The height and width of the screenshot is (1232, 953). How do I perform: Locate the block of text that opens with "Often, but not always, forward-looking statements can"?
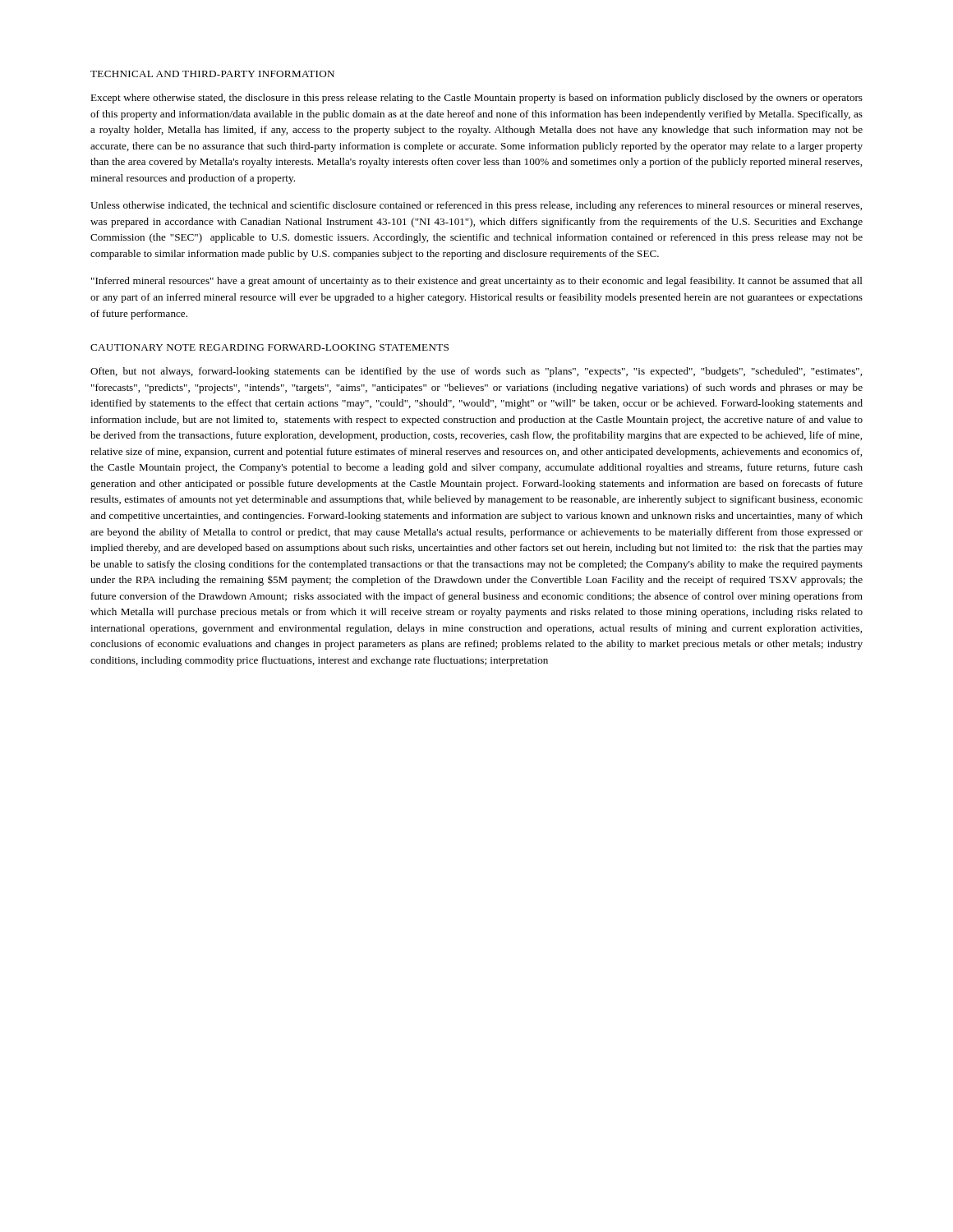(476, 515)
